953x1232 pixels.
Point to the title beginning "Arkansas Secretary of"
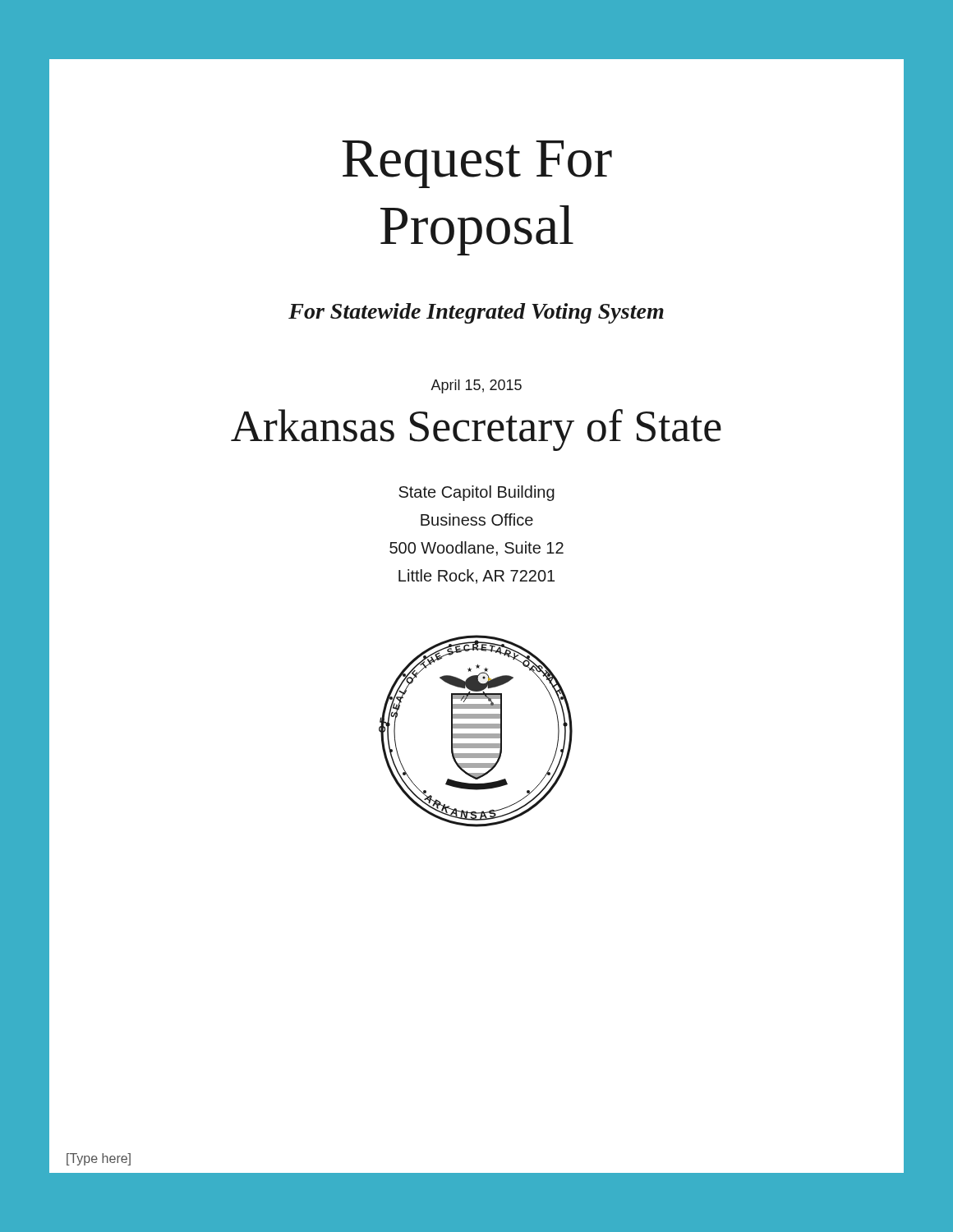coord(476,426)
